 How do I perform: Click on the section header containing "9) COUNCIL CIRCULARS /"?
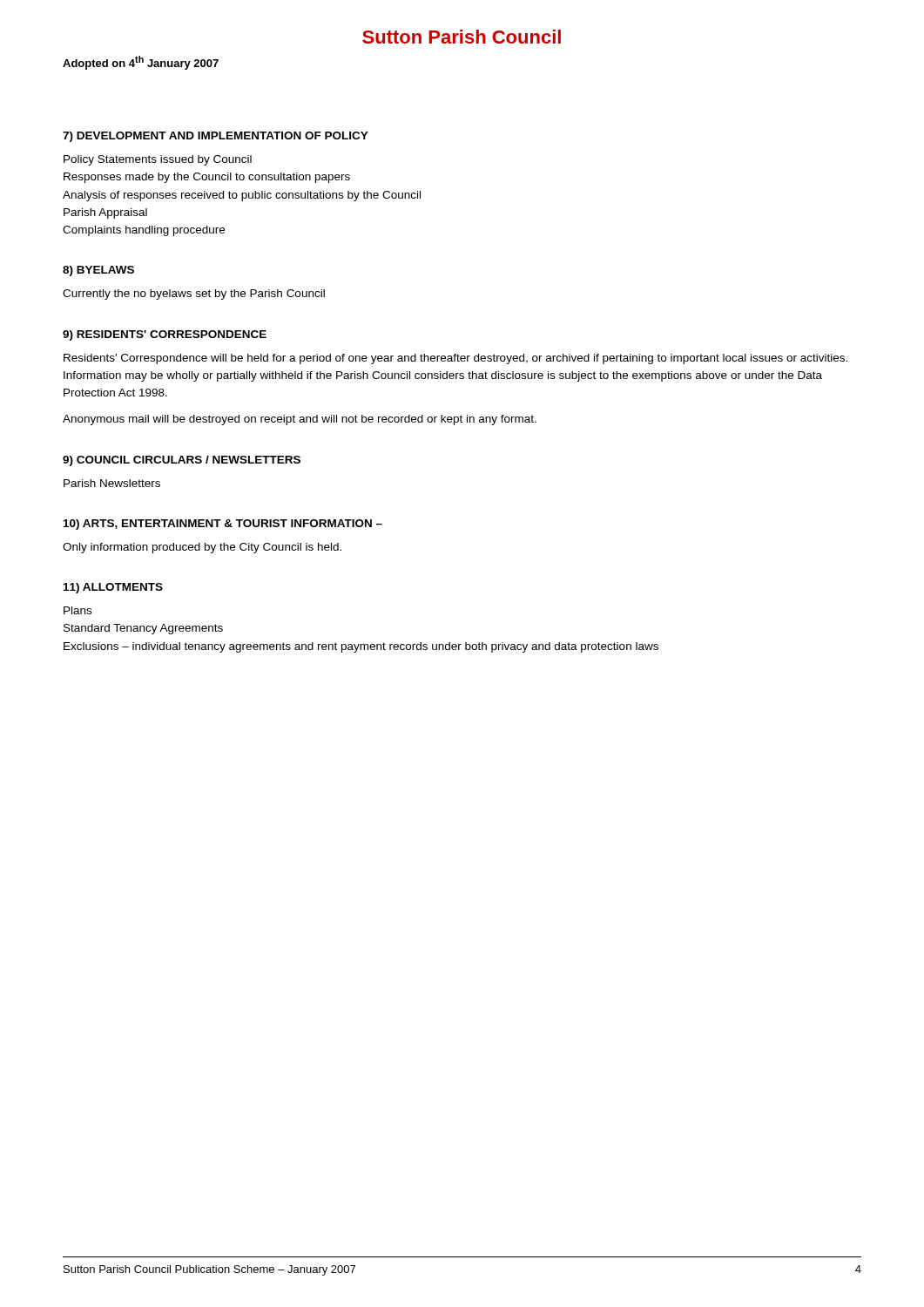coord(182,459)
